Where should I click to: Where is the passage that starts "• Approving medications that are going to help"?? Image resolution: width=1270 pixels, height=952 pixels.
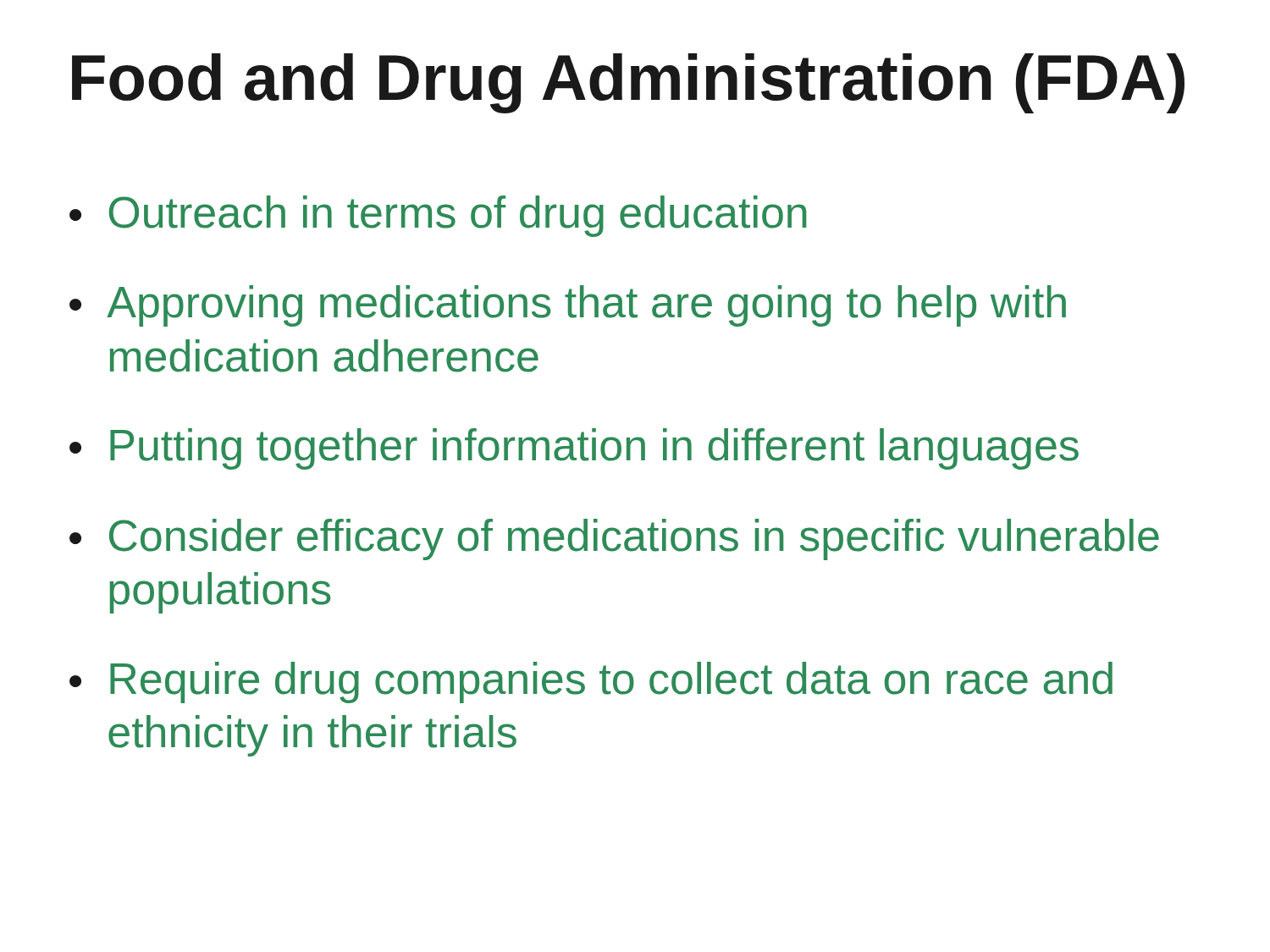coord(635,330)
